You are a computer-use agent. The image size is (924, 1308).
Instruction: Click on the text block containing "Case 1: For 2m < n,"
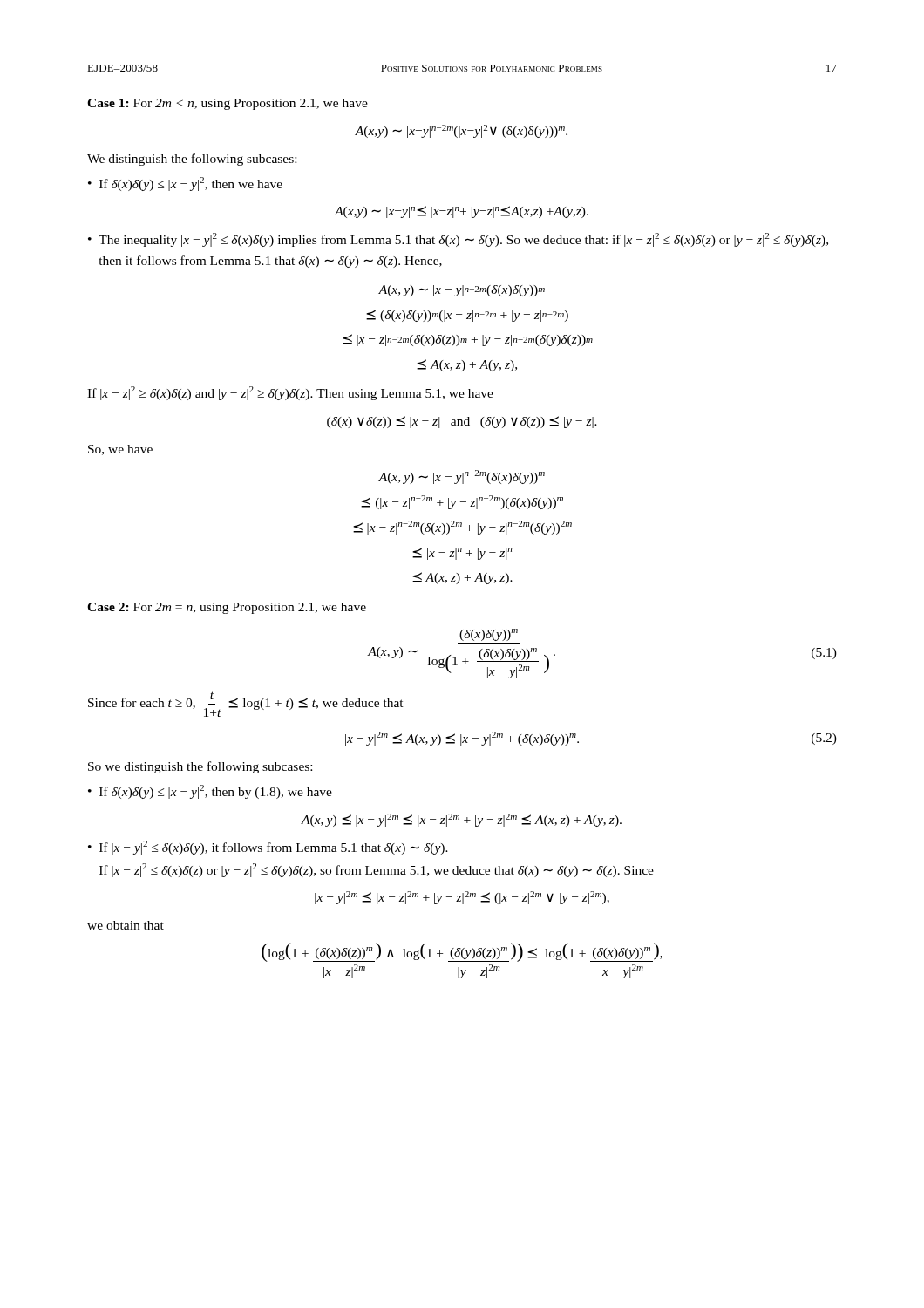227,103
